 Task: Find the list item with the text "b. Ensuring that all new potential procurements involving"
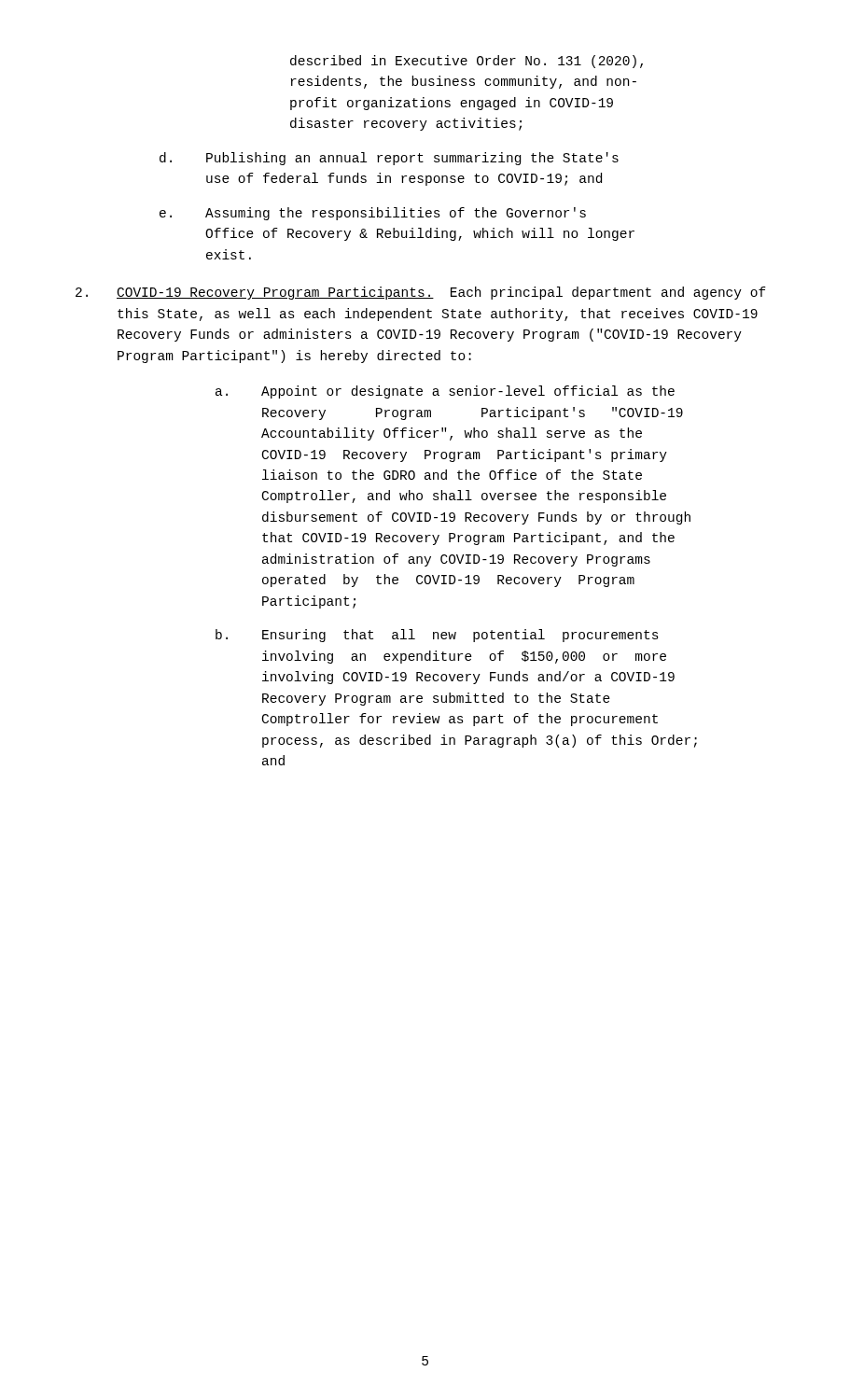(425, 699)
